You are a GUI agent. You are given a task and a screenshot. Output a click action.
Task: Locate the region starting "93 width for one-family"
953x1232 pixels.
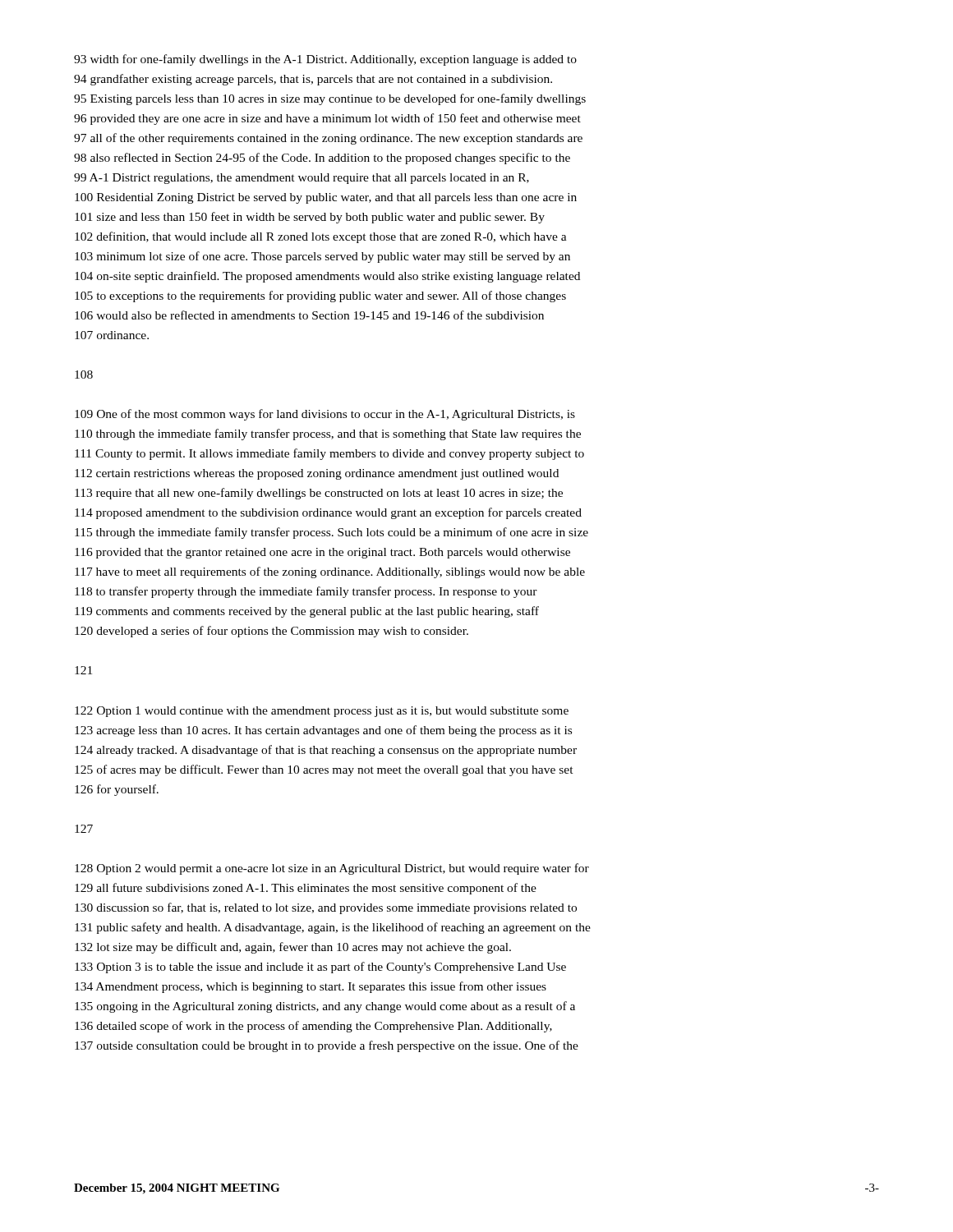coord(476,552)
